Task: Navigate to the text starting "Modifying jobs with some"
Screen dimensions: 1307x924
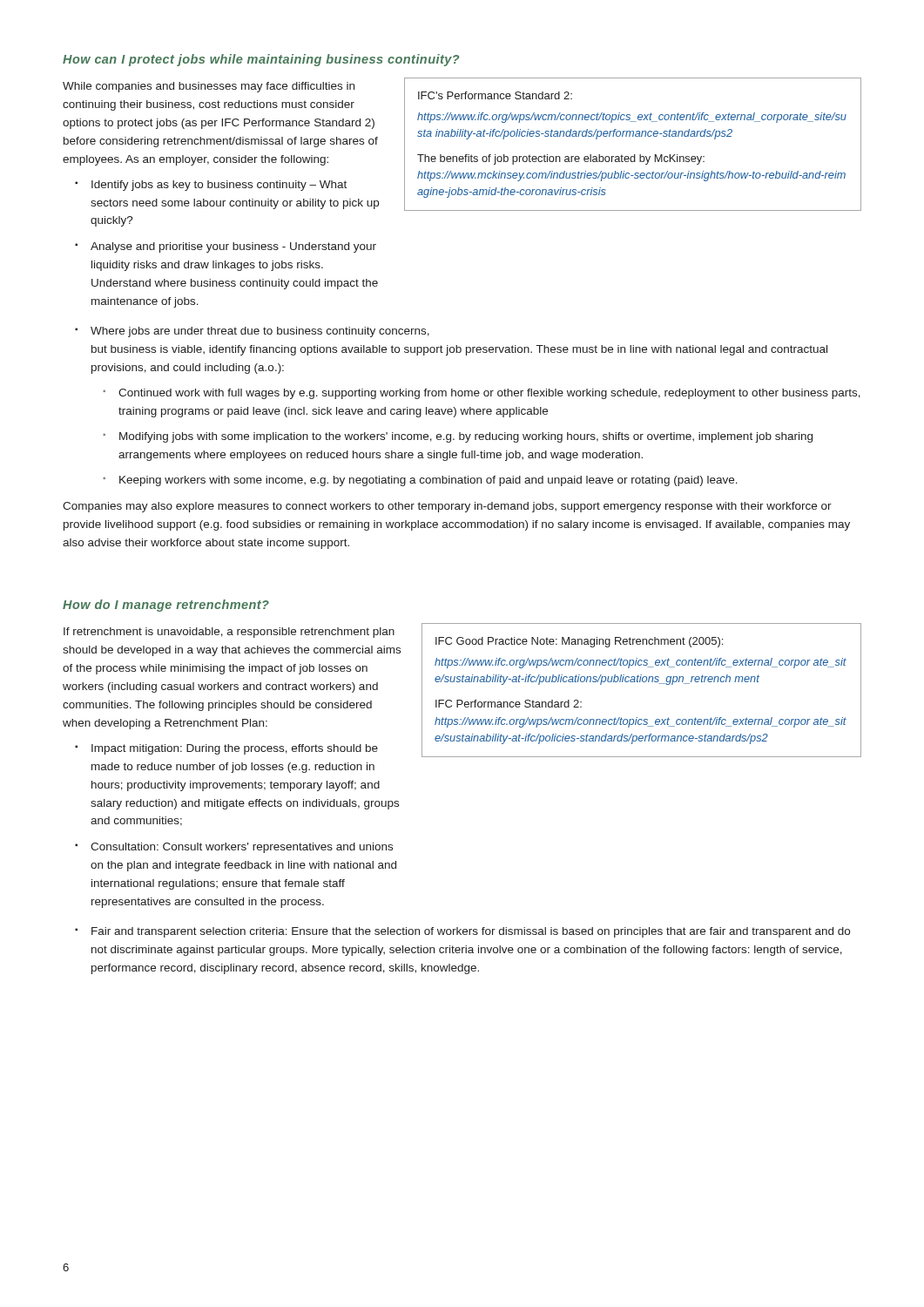Action: point(466,445)
